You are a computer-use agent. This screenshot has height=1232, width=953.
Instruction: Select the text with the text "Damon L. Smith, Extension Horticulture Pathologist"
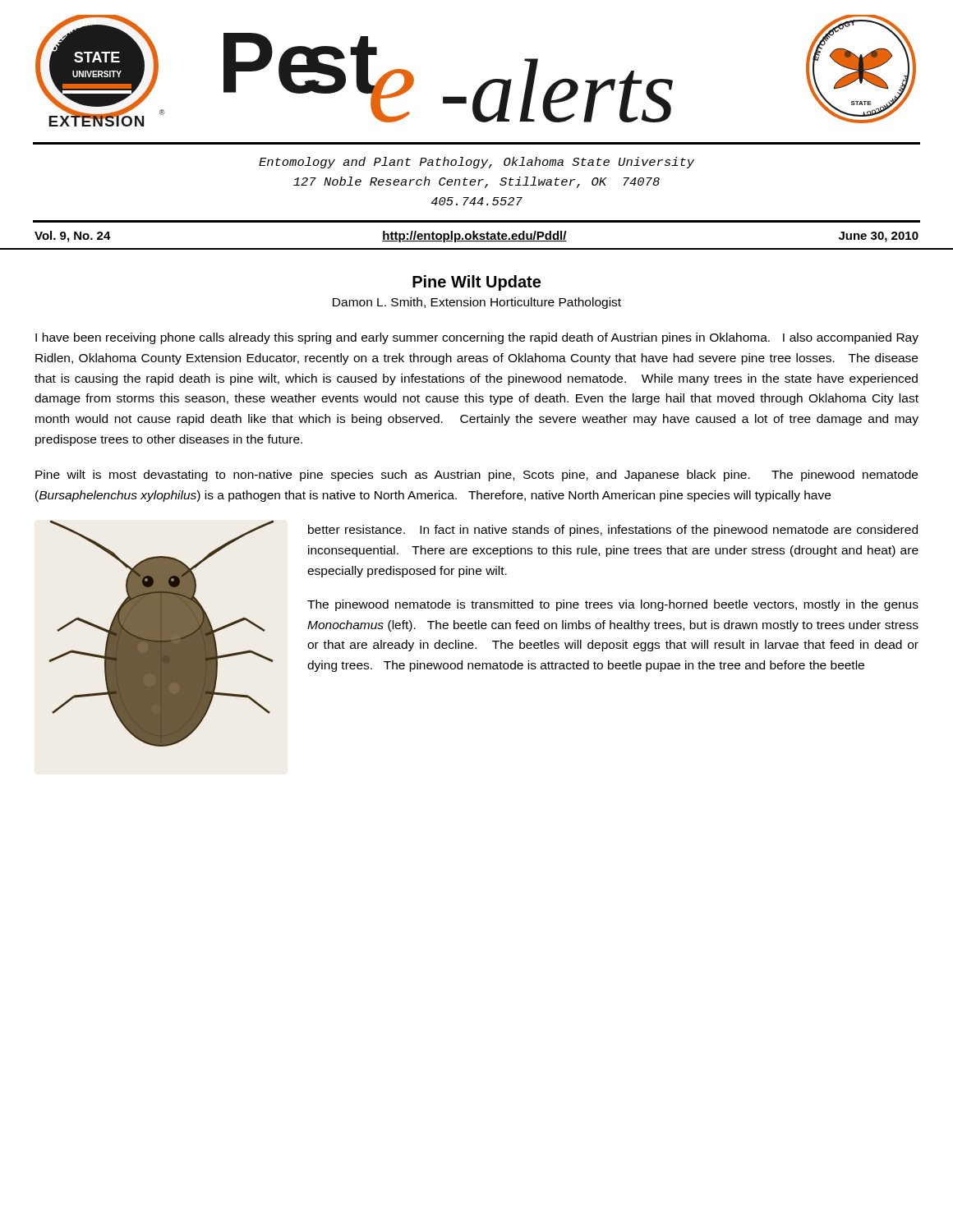tap(476, 302)
